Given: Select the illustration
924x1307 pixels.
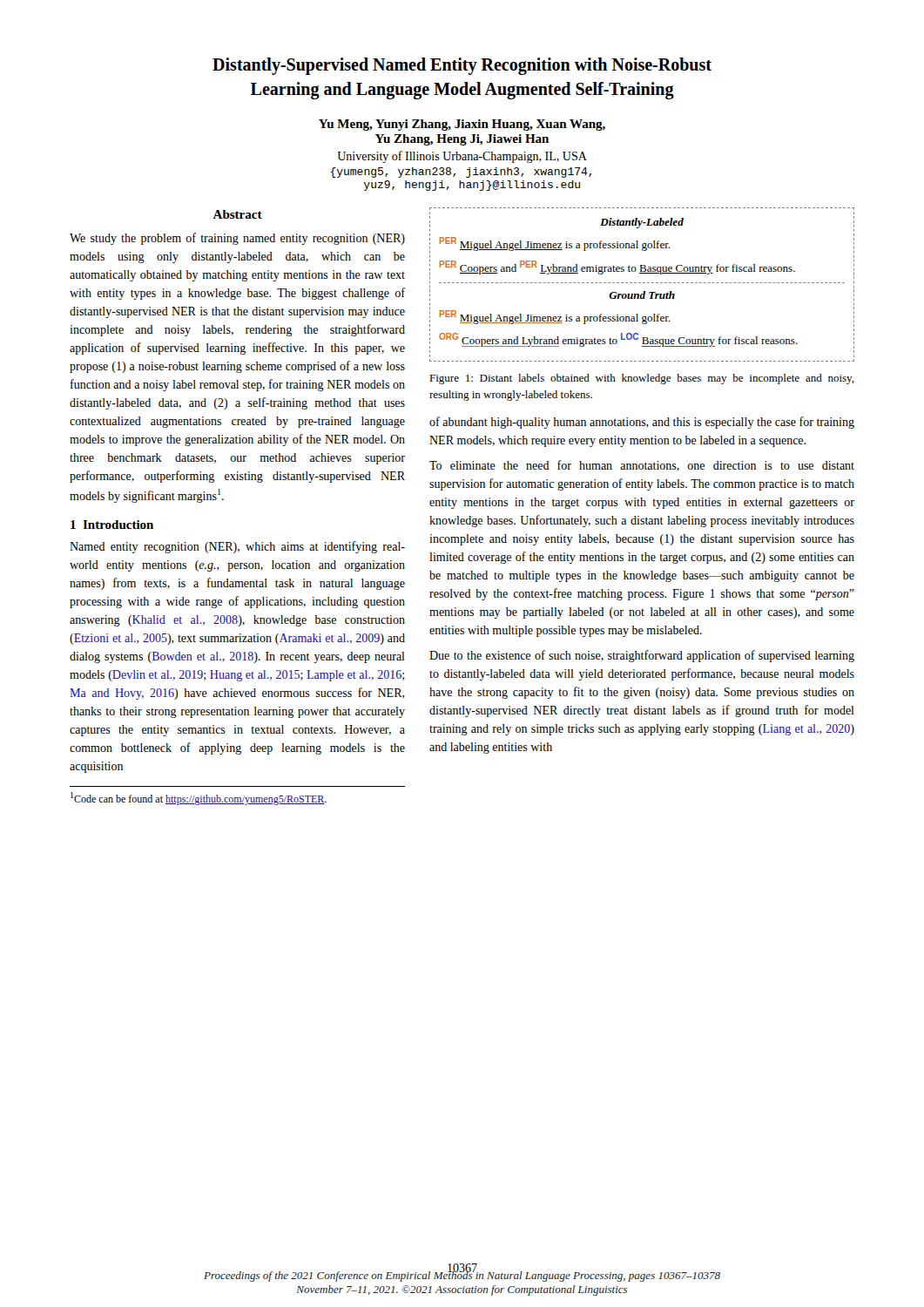Looking at the screenshot, I should click(x=642, y=285).
